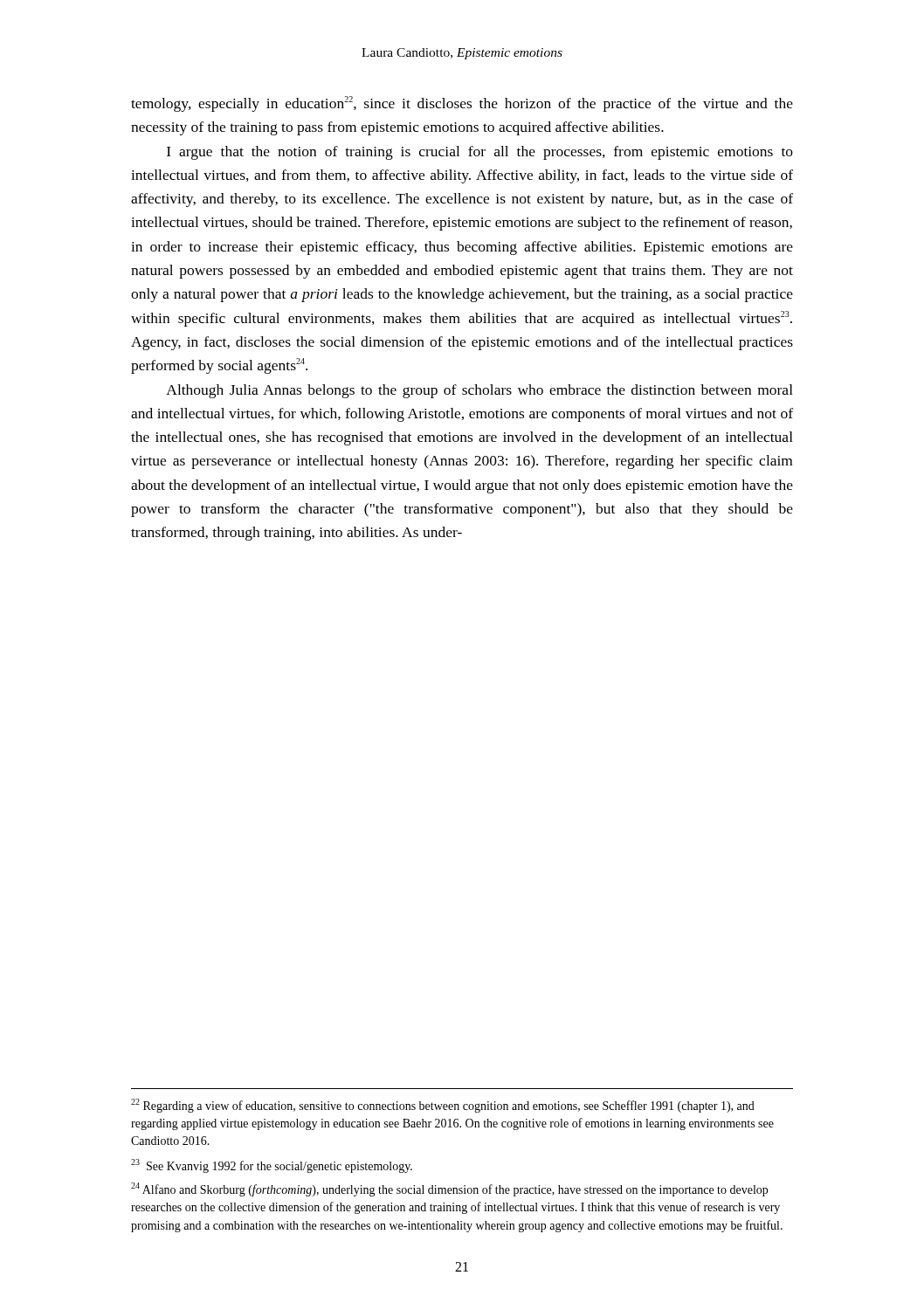The image size is (924, 1310).
Task: Select the block starting "24 Alfano and Skorburg (forthcoming), underlying the"
Action: pyautogui.click(x=457, y=1207)
